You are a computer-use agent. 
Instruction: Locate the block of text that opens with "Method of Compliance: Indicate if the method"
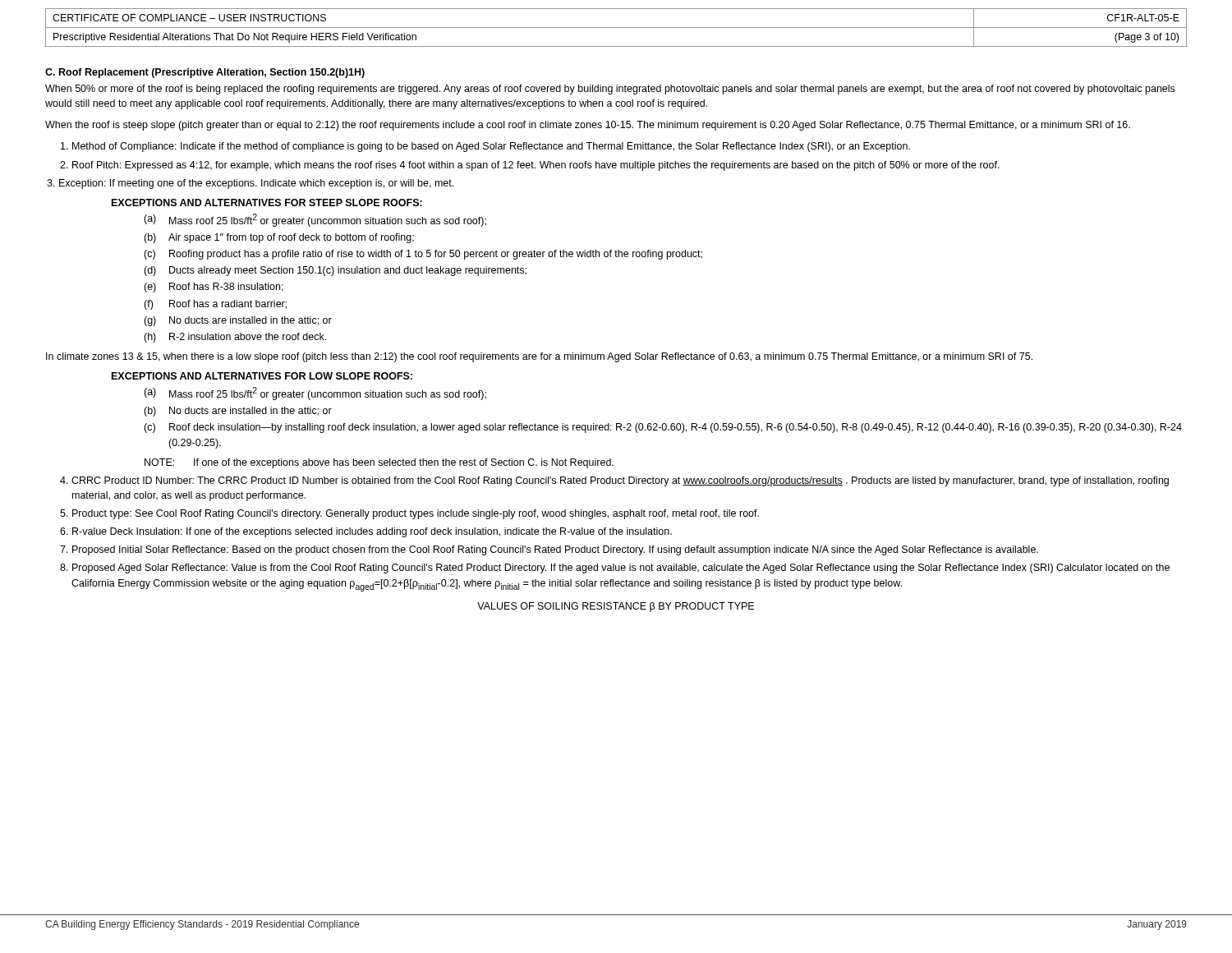pyautogui.click(x=629, y=147)
